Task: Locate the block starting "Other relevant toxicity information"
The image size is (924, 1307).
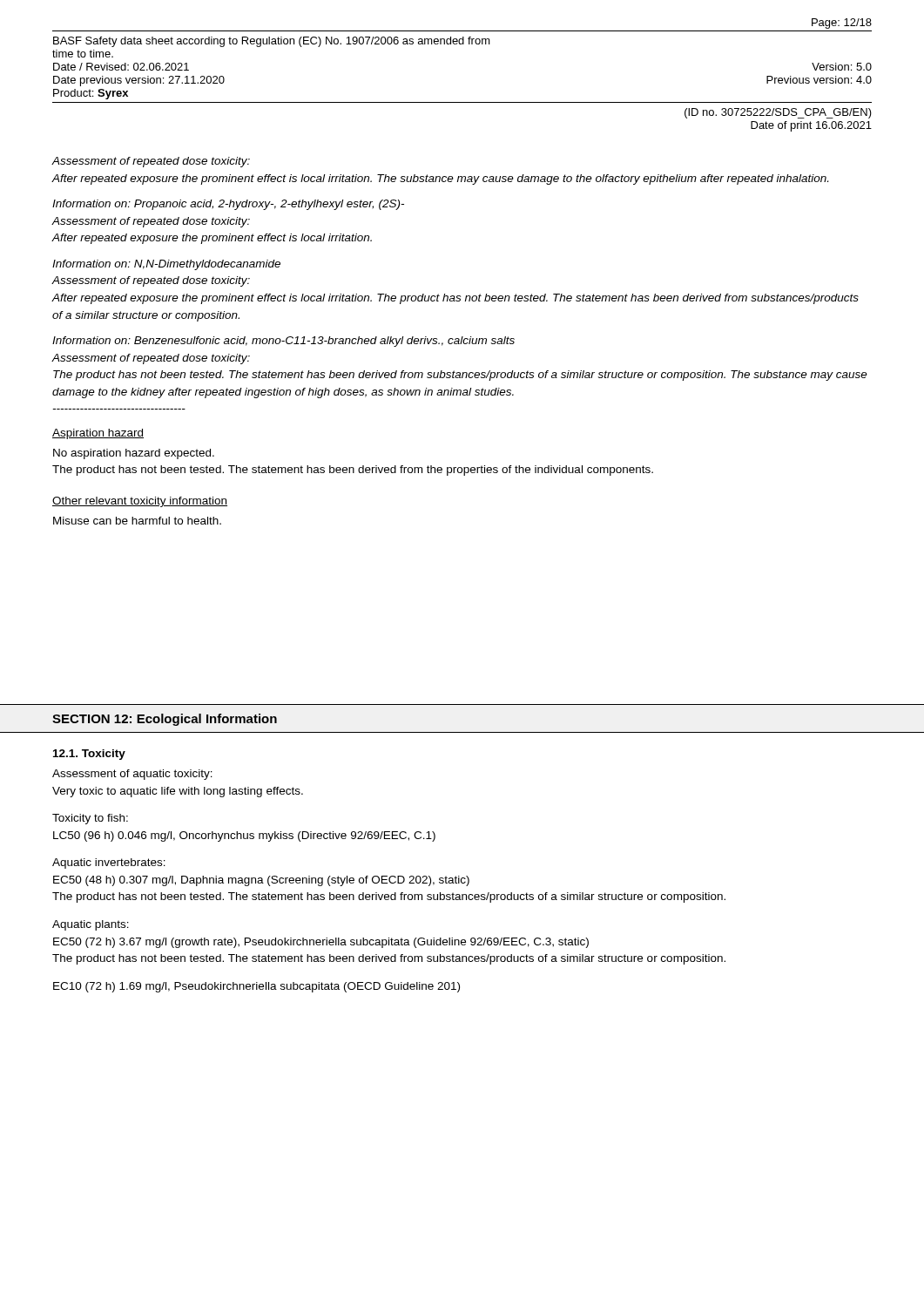Action: pyautogui.click(x=140, y=501)
